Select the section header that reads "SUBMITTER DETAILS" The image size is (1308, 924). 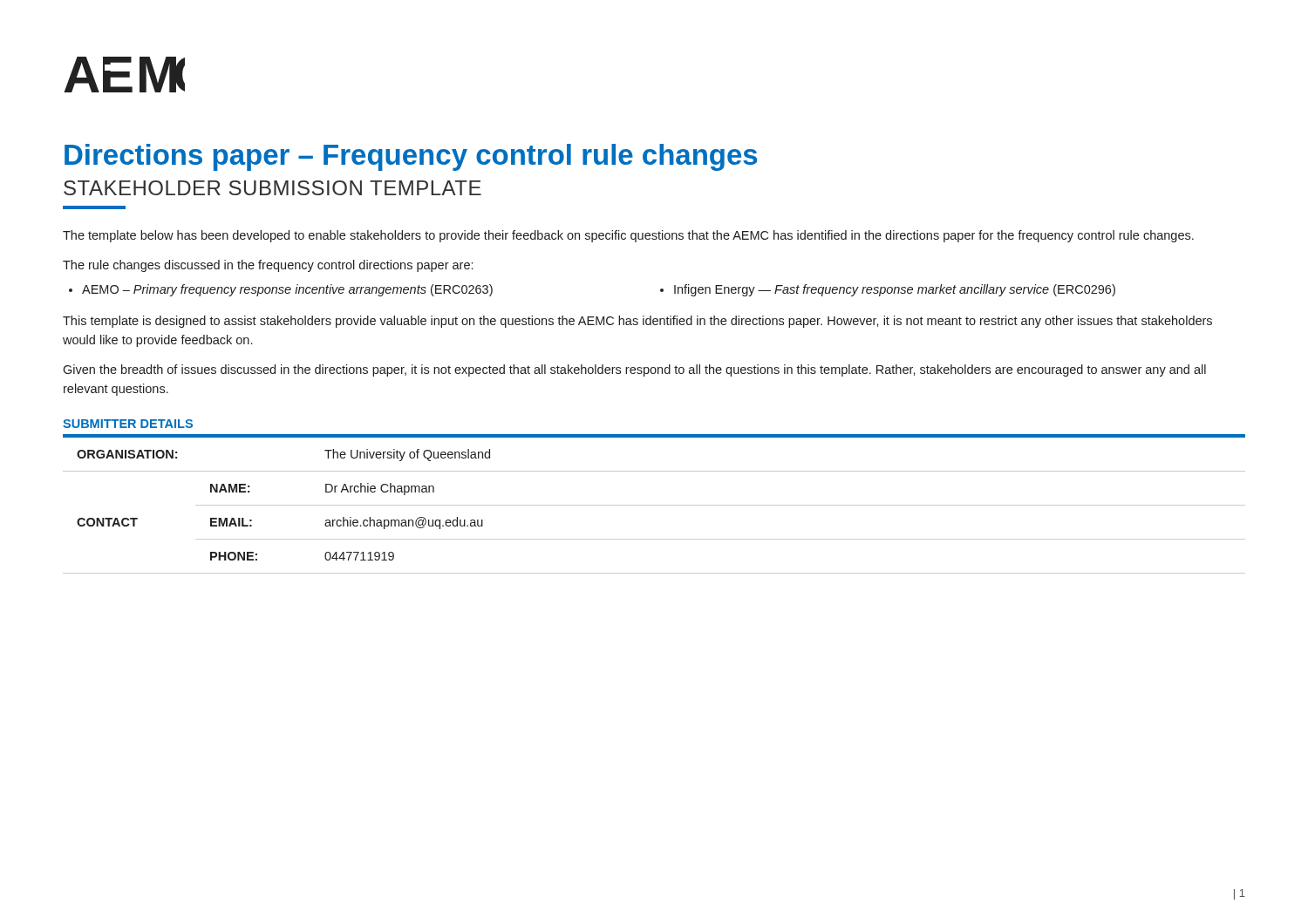click(128, 424)
